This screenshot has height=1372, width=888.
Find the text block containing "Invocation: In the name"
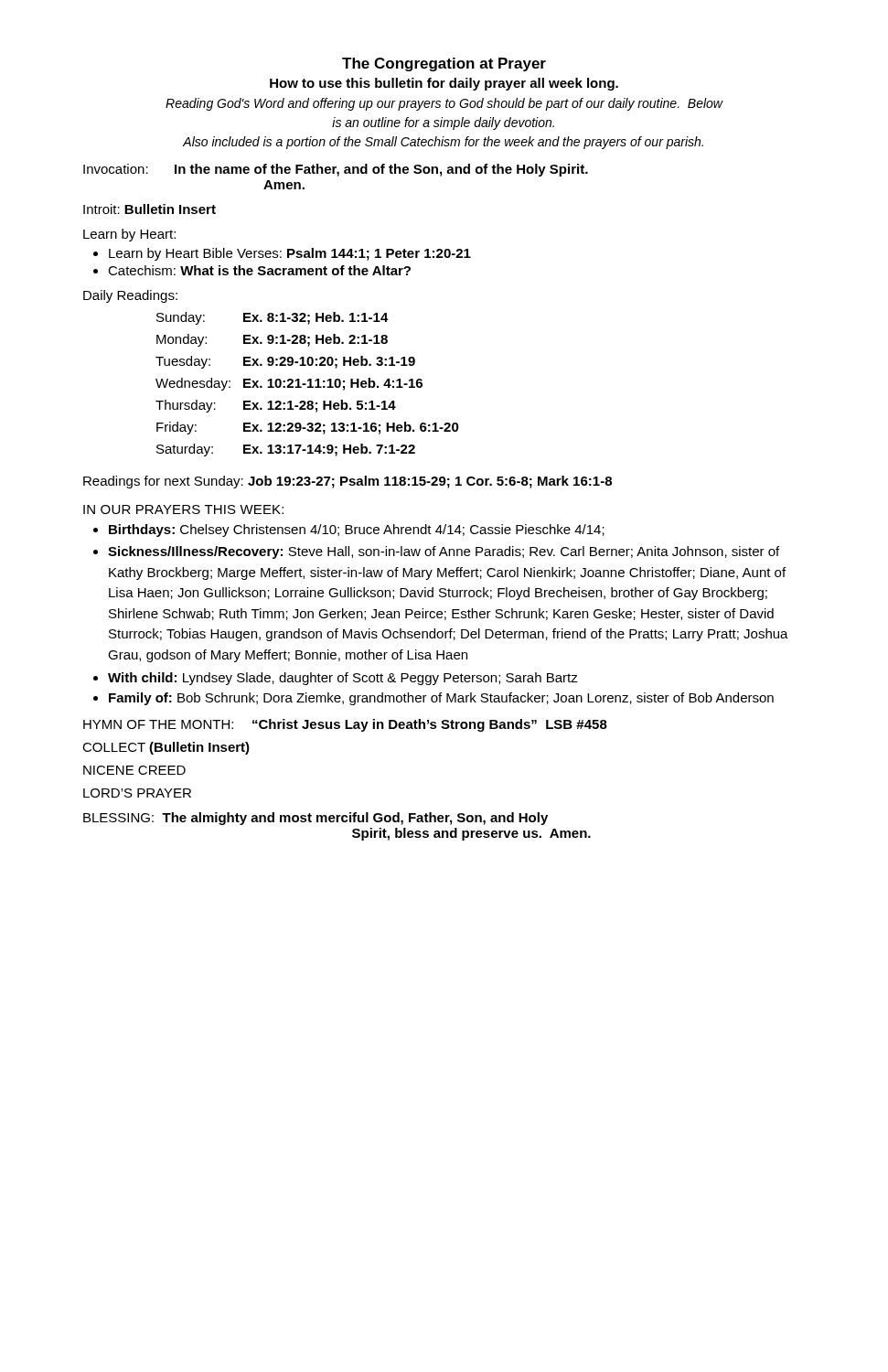click(444, 177)
